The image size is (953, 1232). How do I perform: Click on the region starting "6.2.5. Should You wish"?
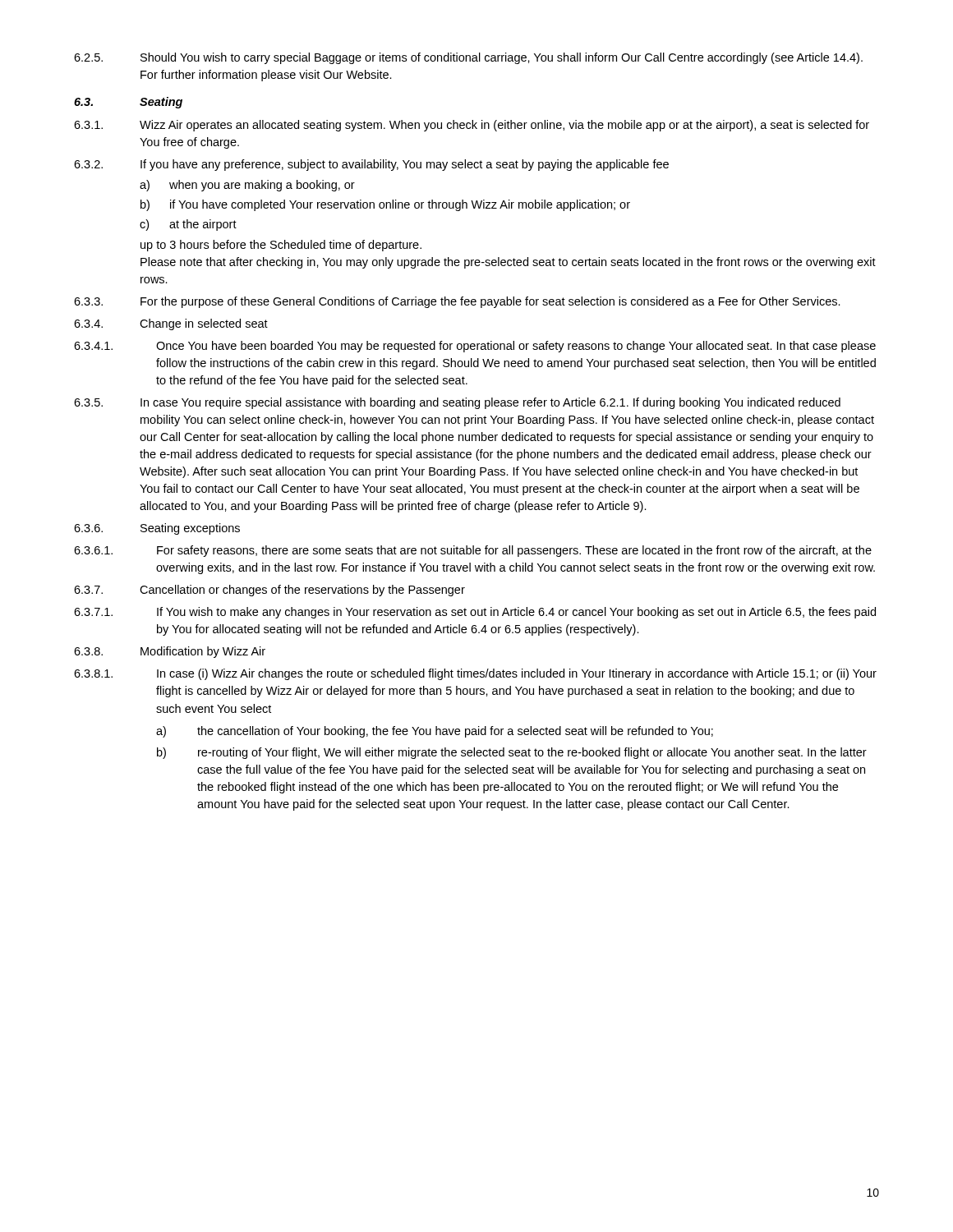pyautogui.click(x=476, y=67)
